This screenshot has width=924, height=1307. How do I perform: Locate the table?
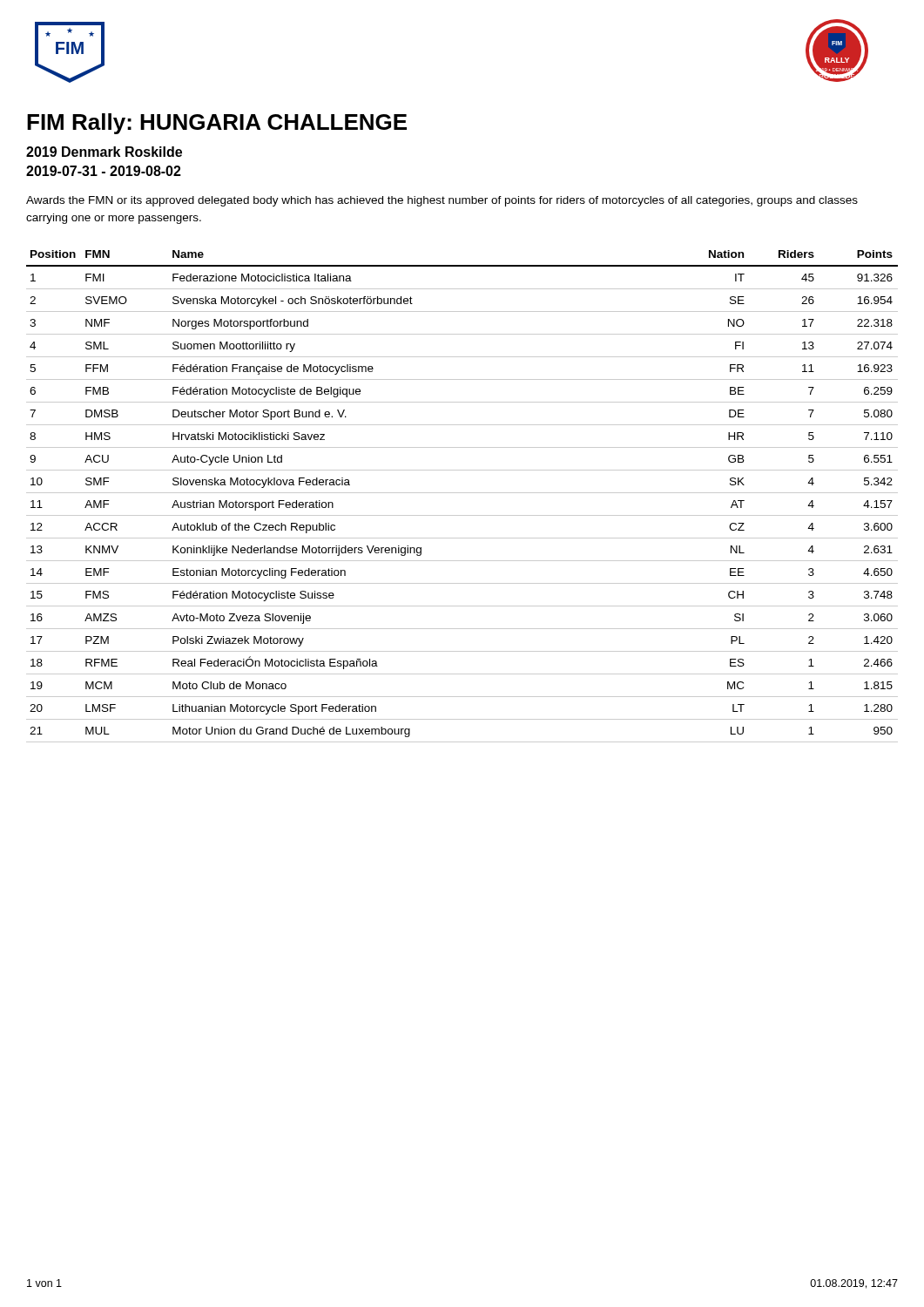pyautogui.click(x=462, y=492)
